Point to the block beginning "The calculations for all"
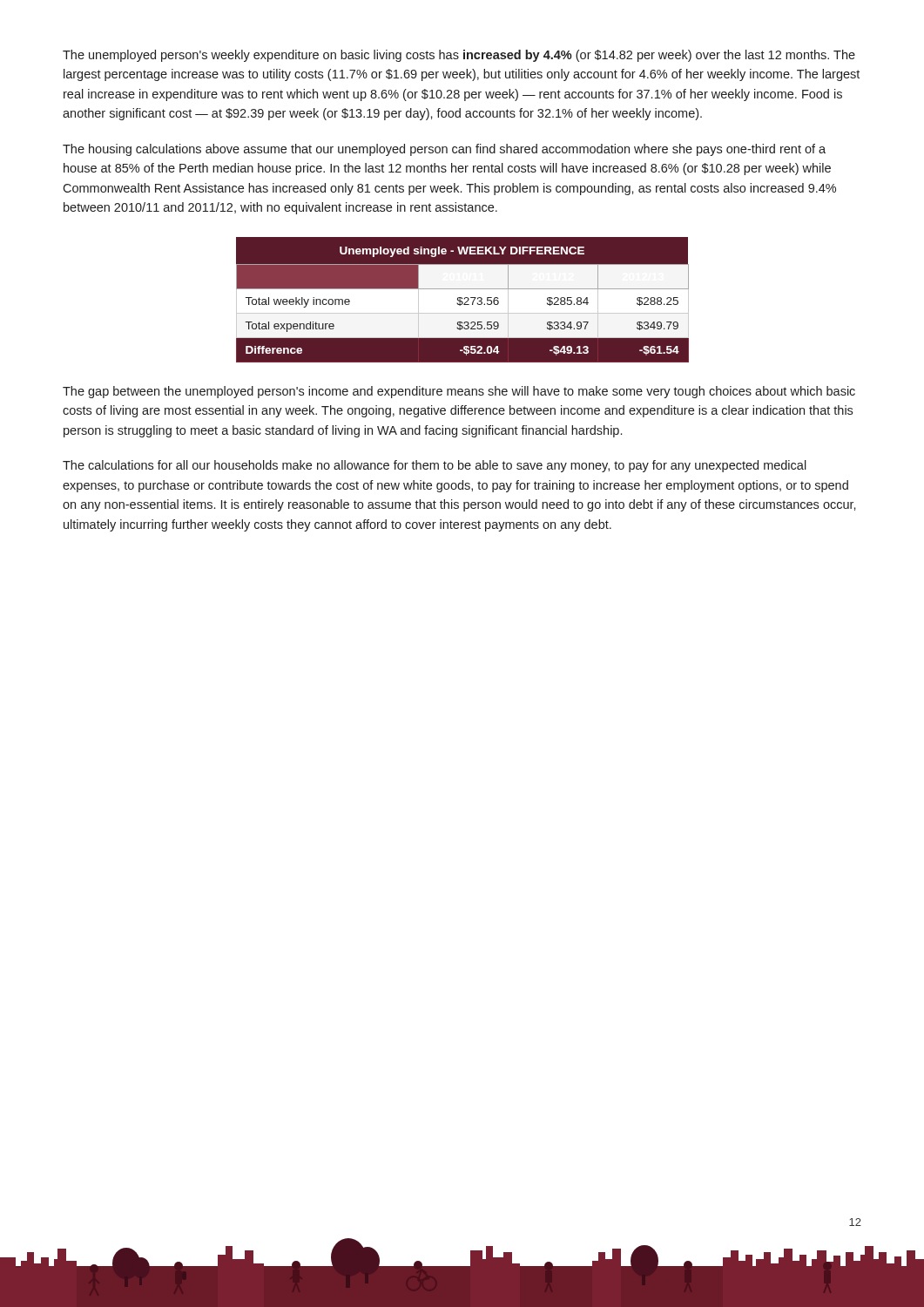Image resolution: width=924 pixels, height=1307 pixels. click(460, 495)
